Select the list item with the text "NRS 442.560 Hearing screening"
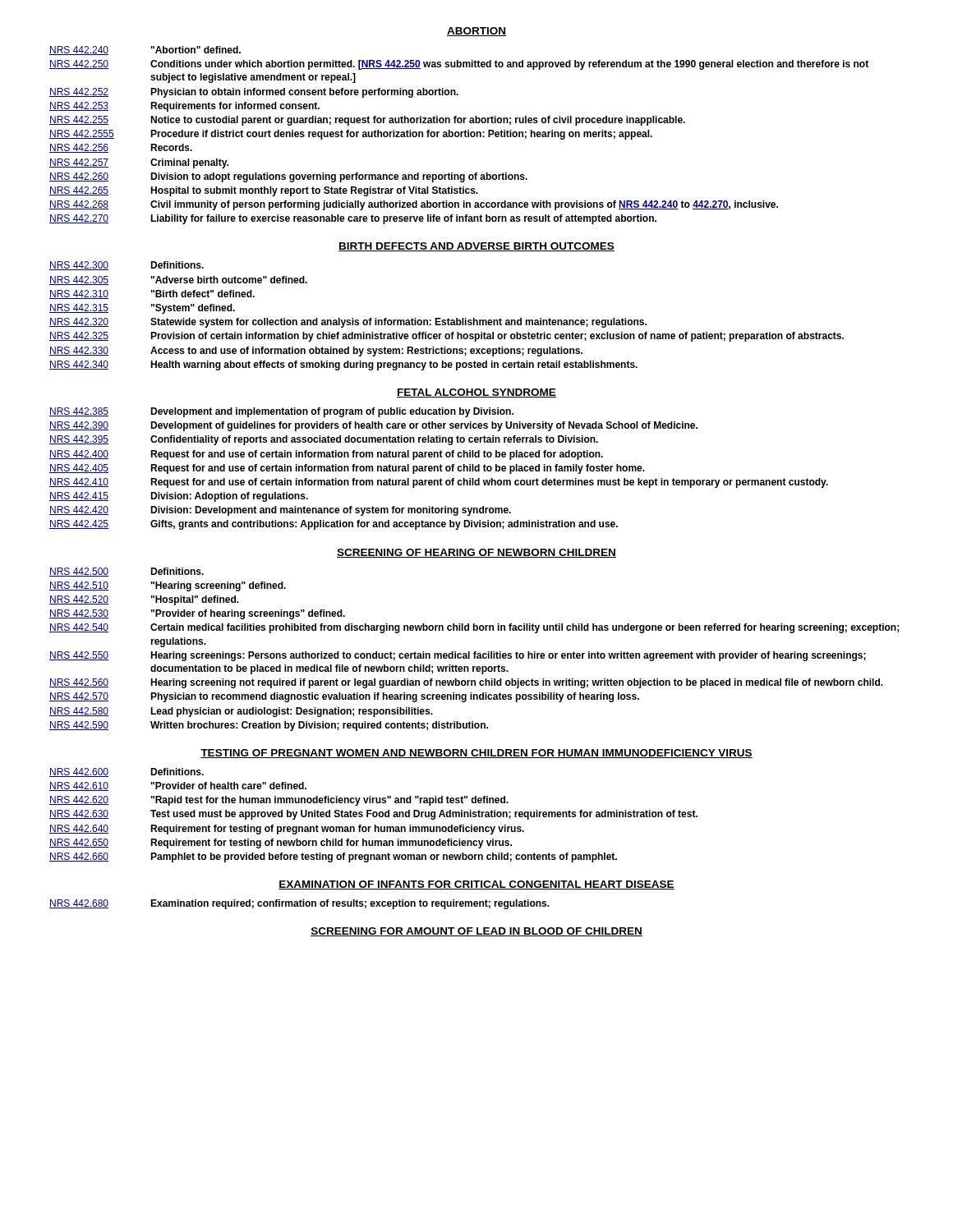 (x=476, y=683)
